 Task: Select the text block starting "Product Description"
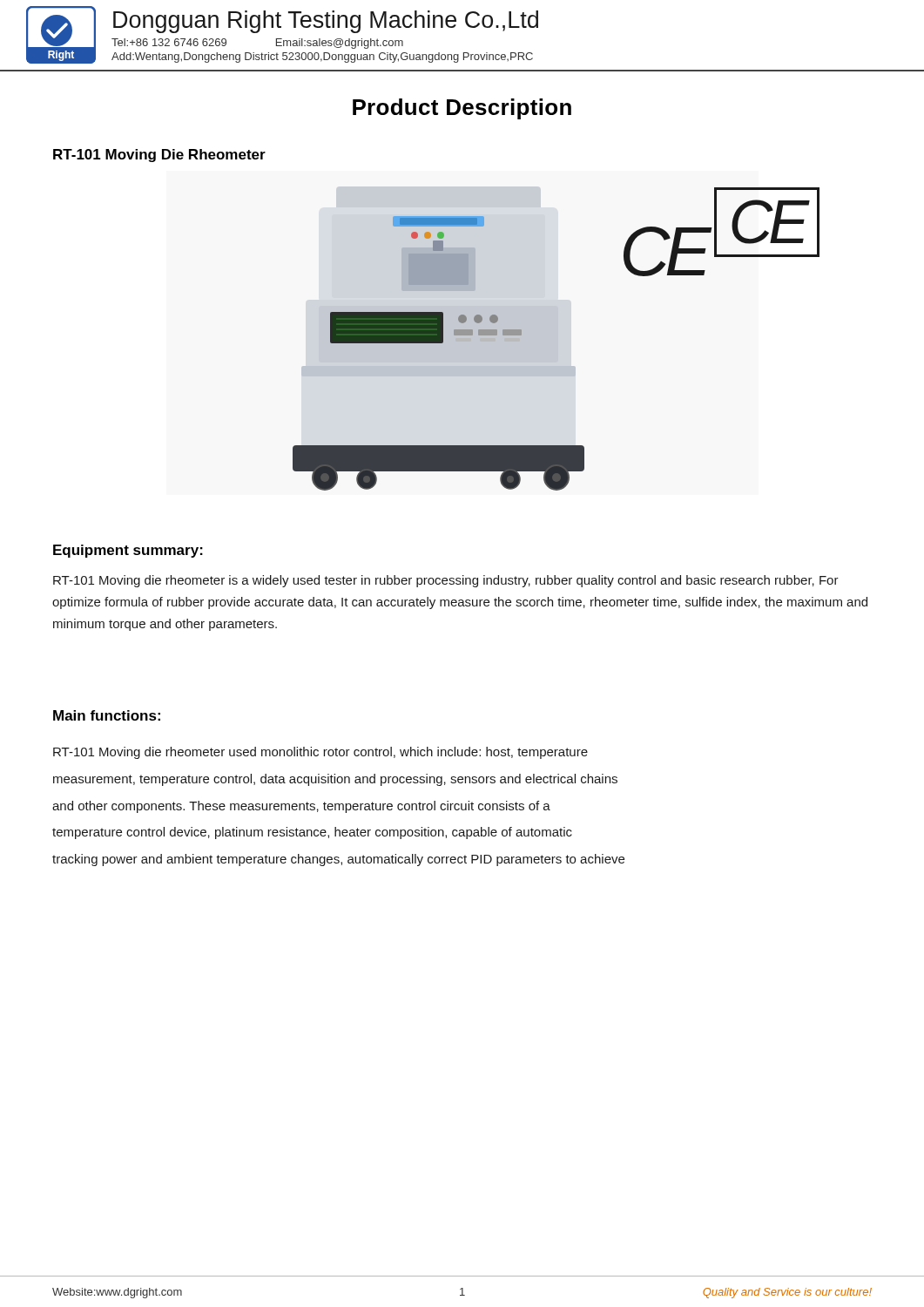coord(462,107)
